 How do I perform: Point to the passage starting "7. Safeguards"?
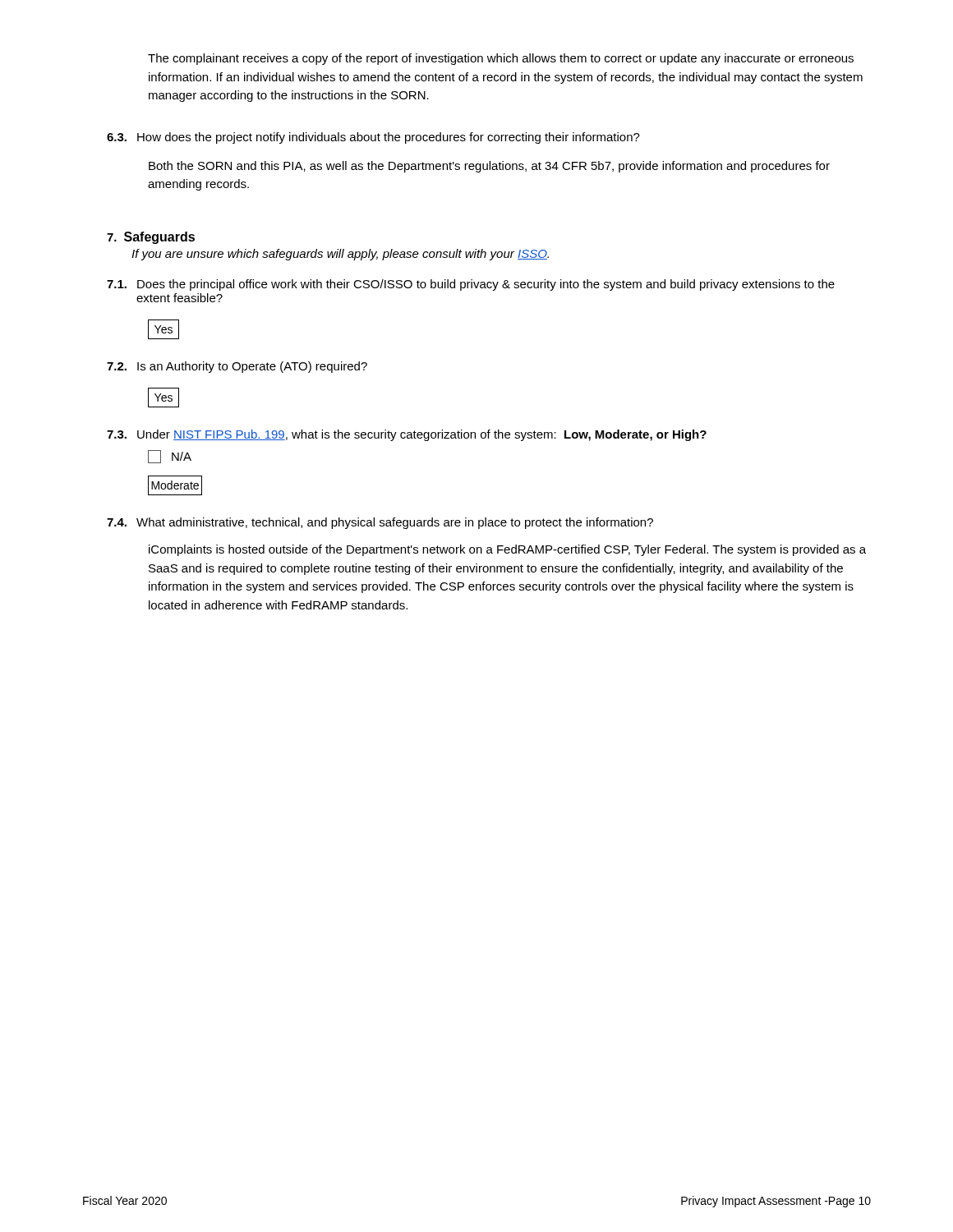(x=151, y=237)
